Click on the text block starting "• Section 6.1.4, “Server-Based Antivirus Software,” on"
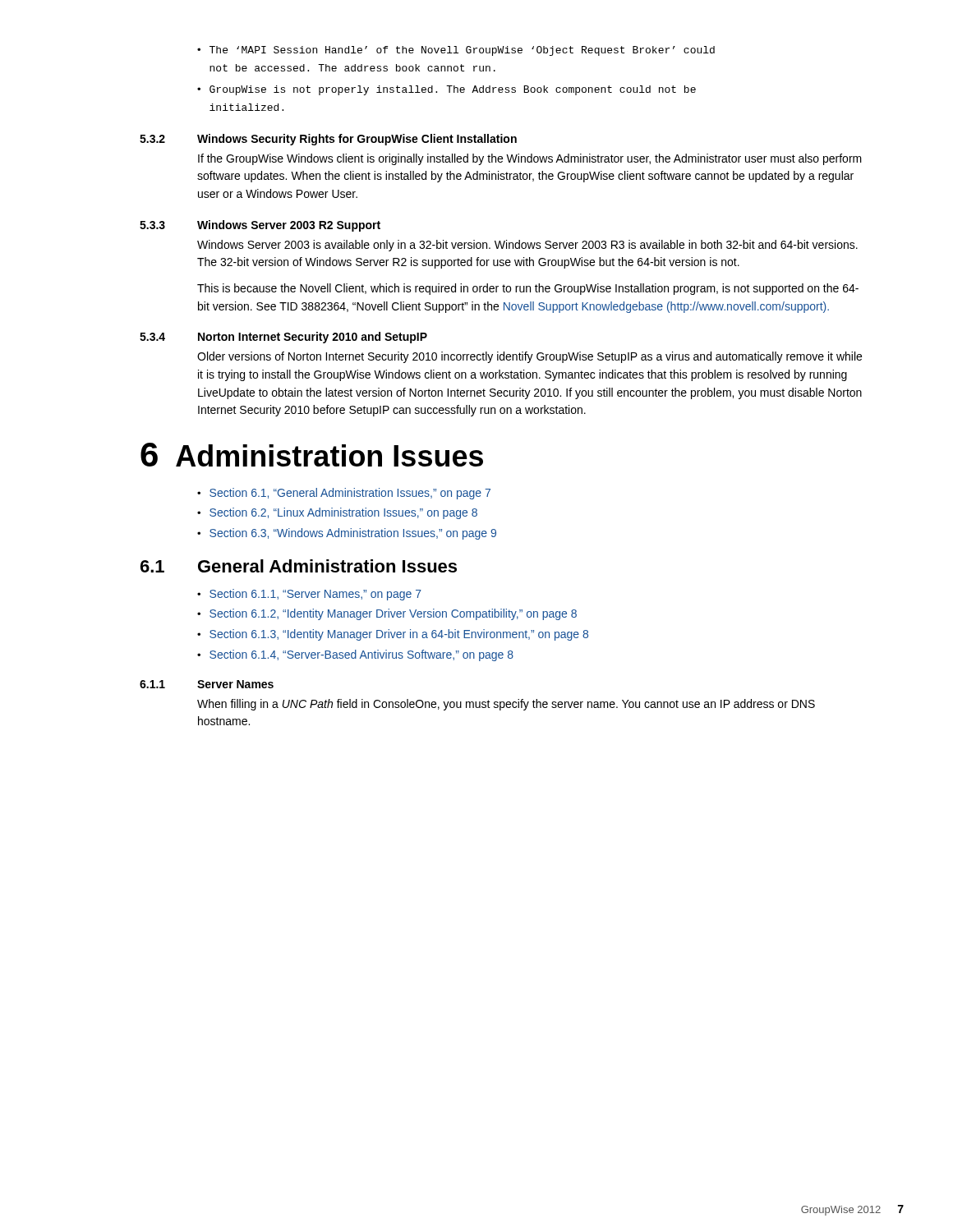Screen dimensions: 1232x953 (355, 655)
